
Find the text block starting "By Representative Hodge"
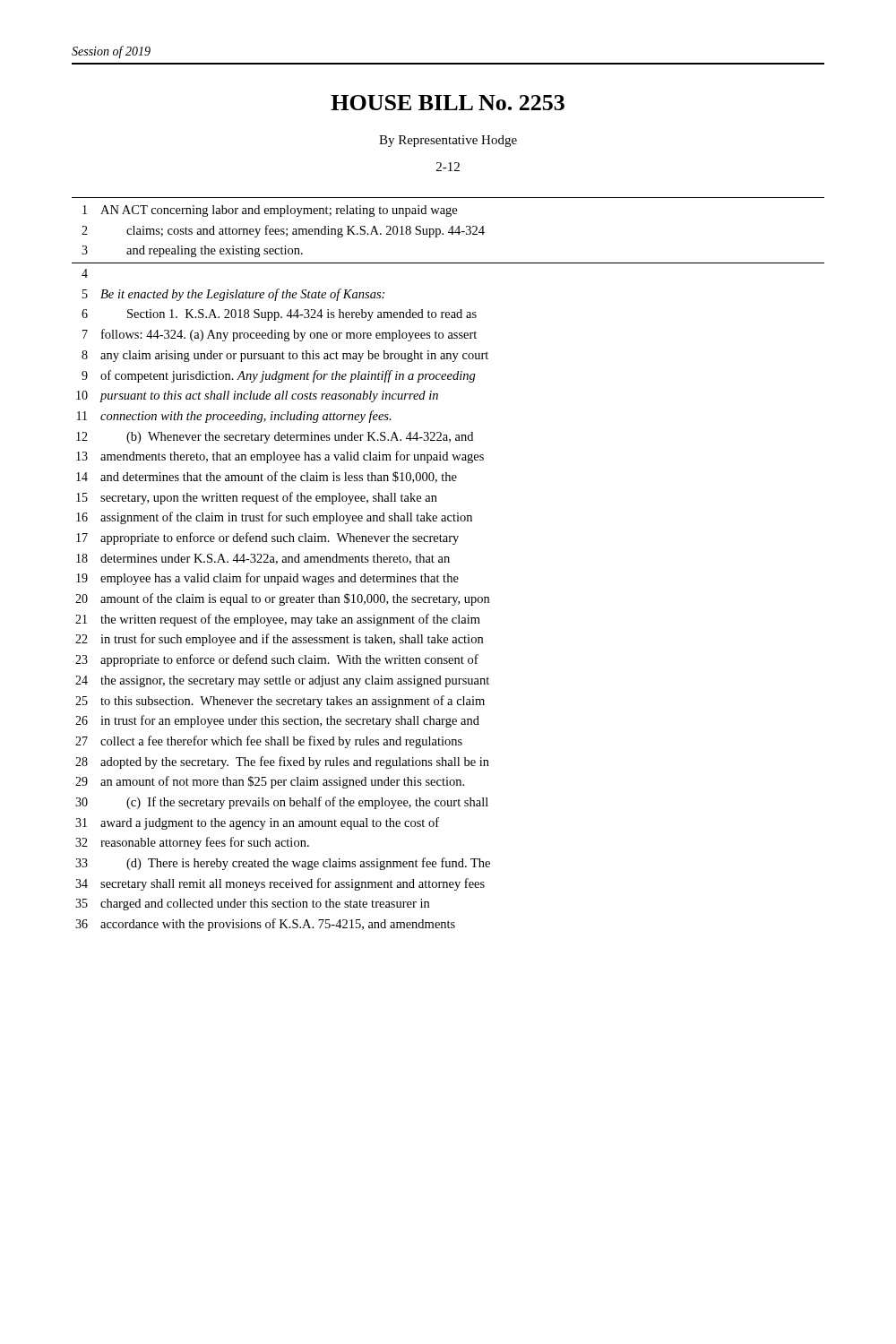(x=448, y=140)
